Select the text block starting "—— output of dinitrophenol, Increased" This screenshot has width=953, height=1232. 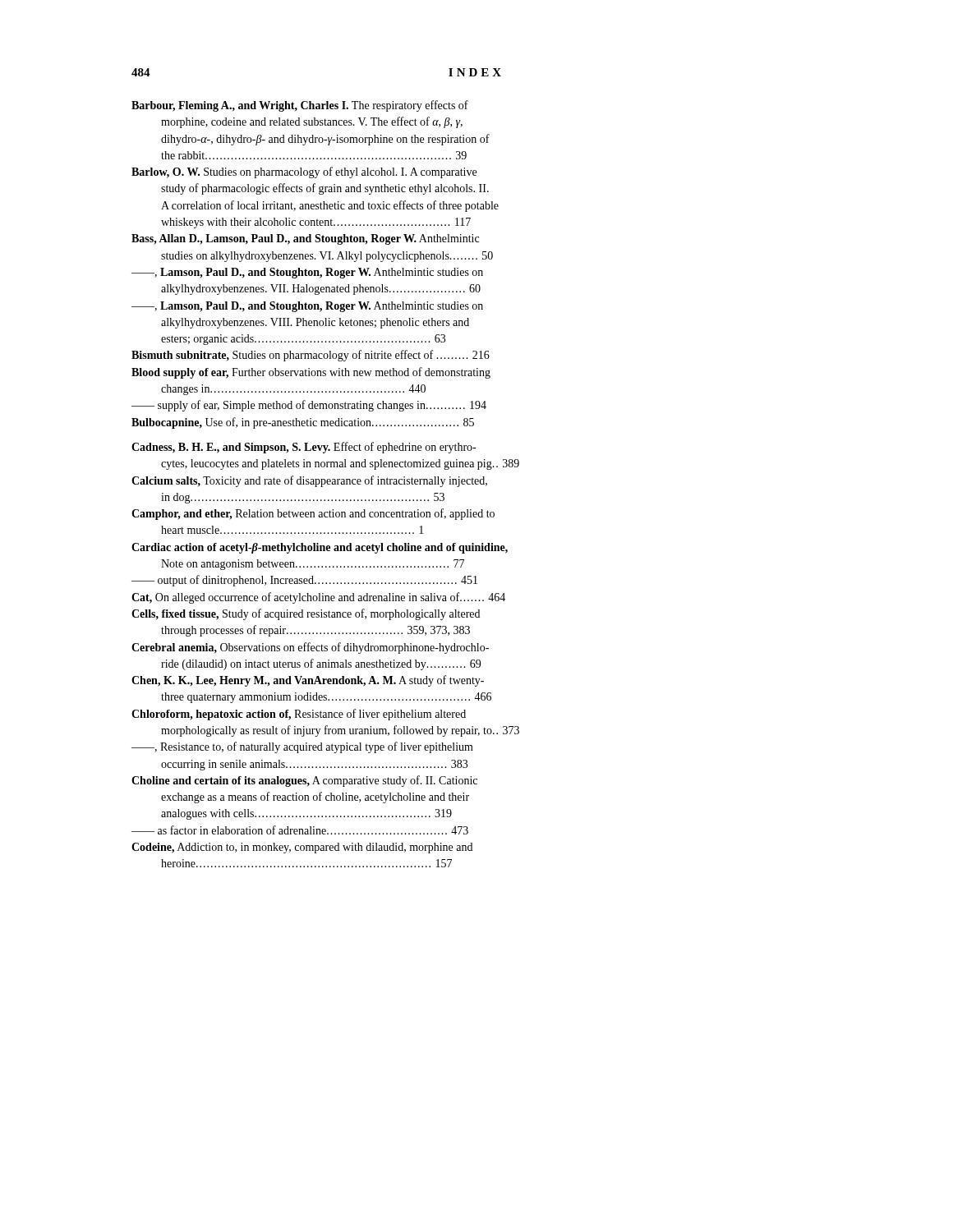point(476,581)
